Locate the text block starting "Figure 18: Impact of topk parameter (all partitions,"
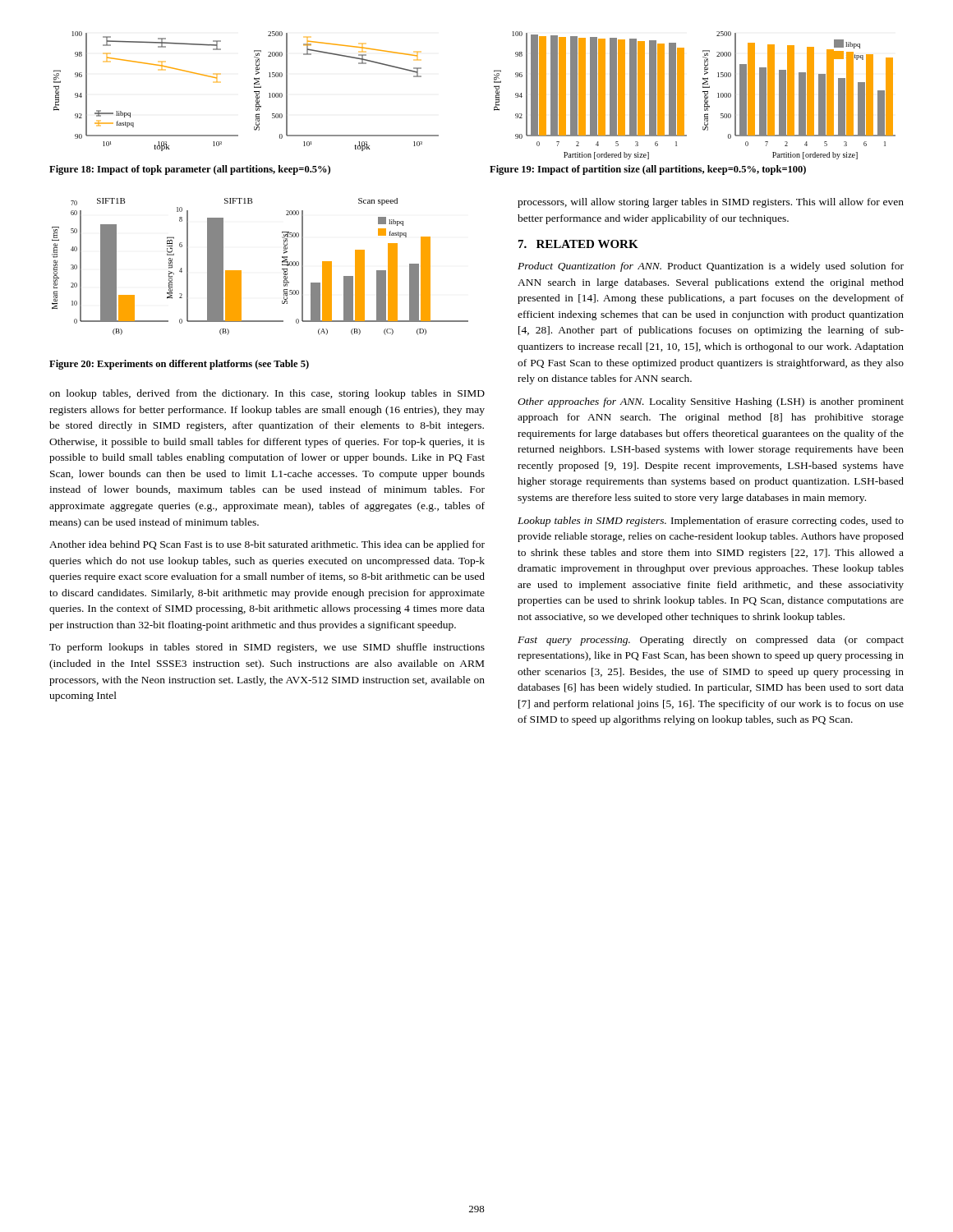 [x=190, y=169]
